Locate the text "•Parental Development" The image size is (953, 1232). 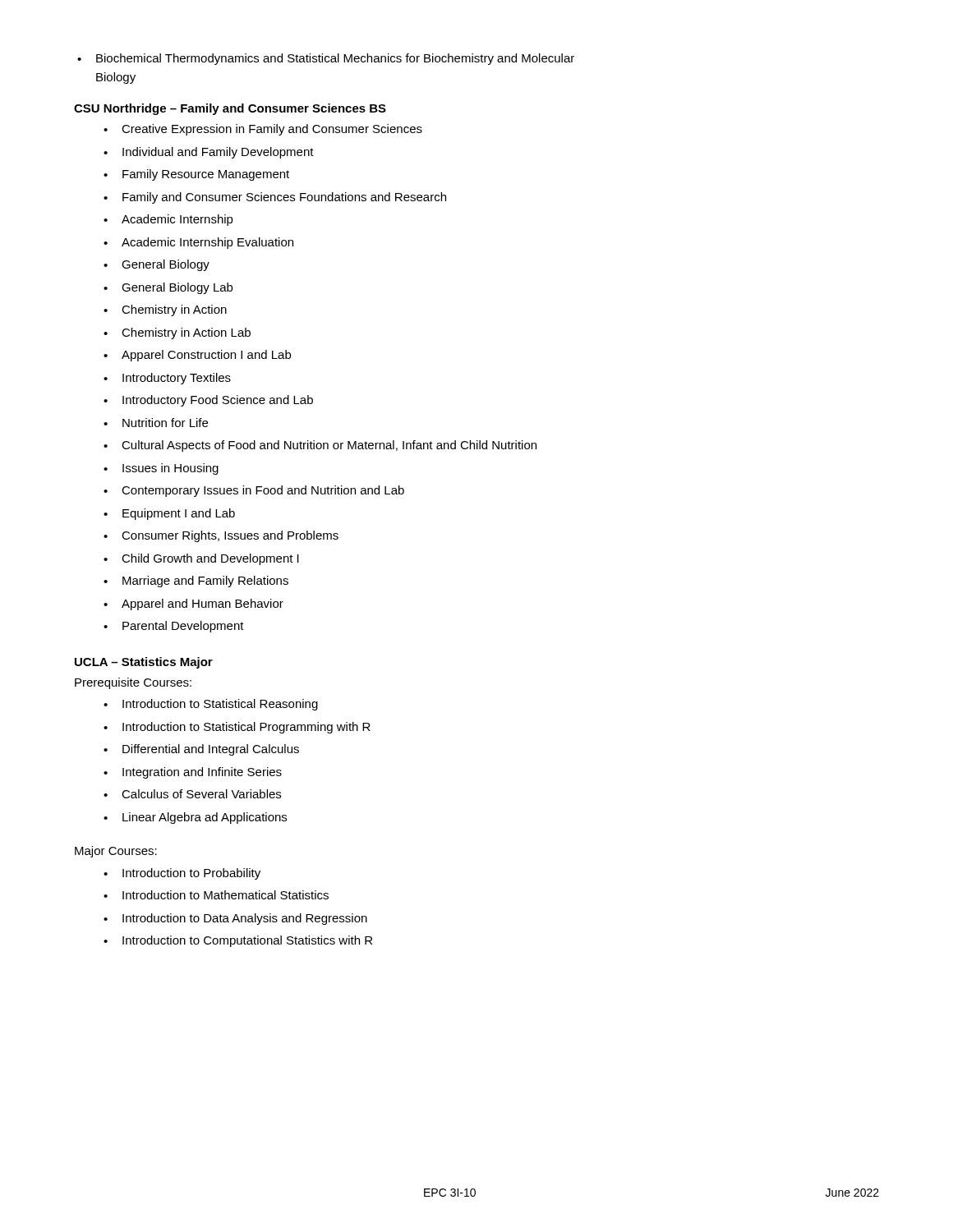(x=173, y=626)
